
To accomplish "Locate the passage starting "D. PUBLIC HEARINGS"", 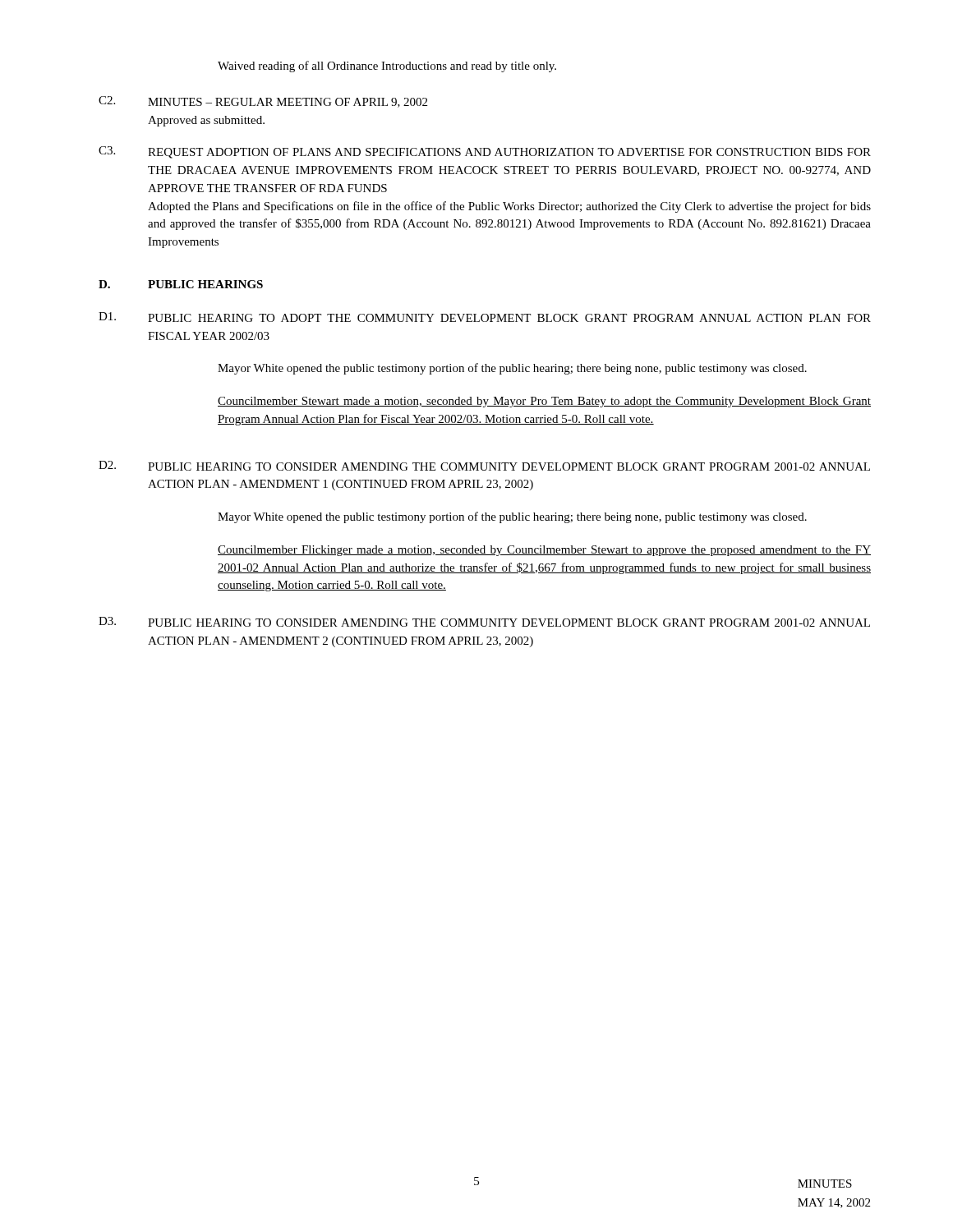I will (181, 284).
